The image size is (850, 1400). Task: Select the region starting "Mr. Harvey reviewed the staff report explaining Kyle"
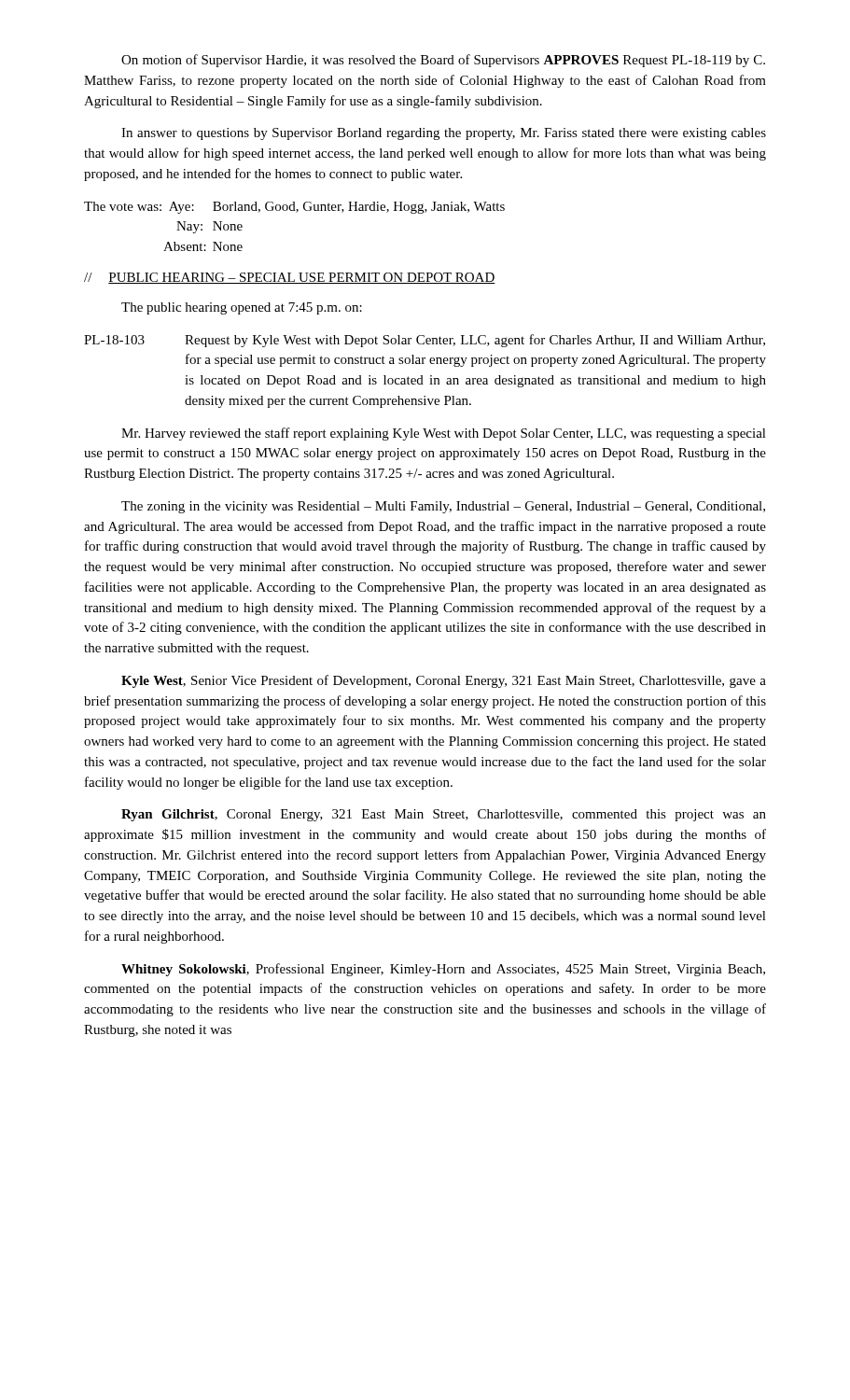(425, 454)
